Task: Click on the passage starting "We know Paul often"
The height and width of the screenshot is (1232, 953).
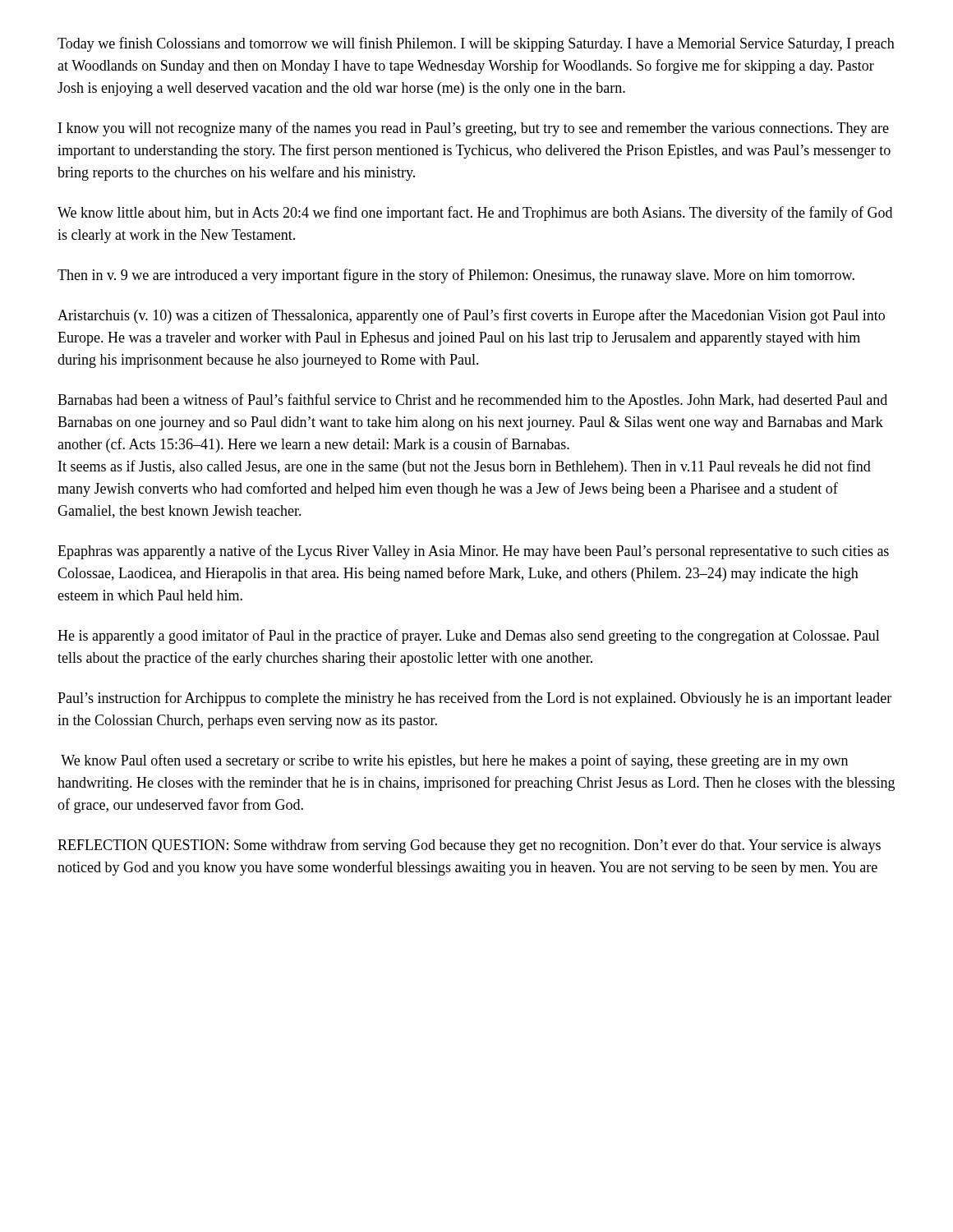Action: coord(476,783)
